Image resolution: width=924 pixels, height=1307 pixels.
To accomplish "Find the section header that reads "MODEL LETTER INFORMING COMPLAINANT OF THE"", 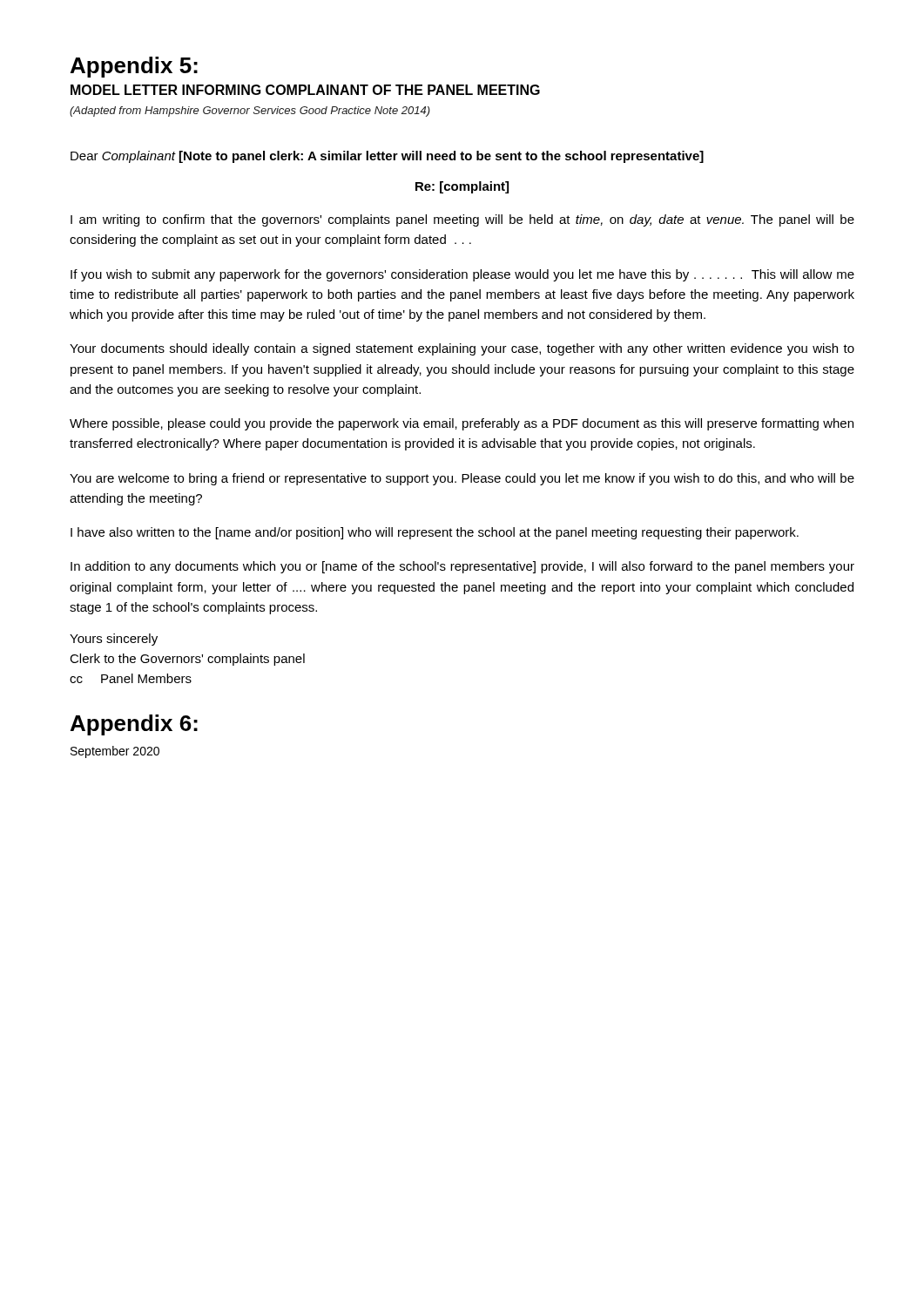I will 305,90.
